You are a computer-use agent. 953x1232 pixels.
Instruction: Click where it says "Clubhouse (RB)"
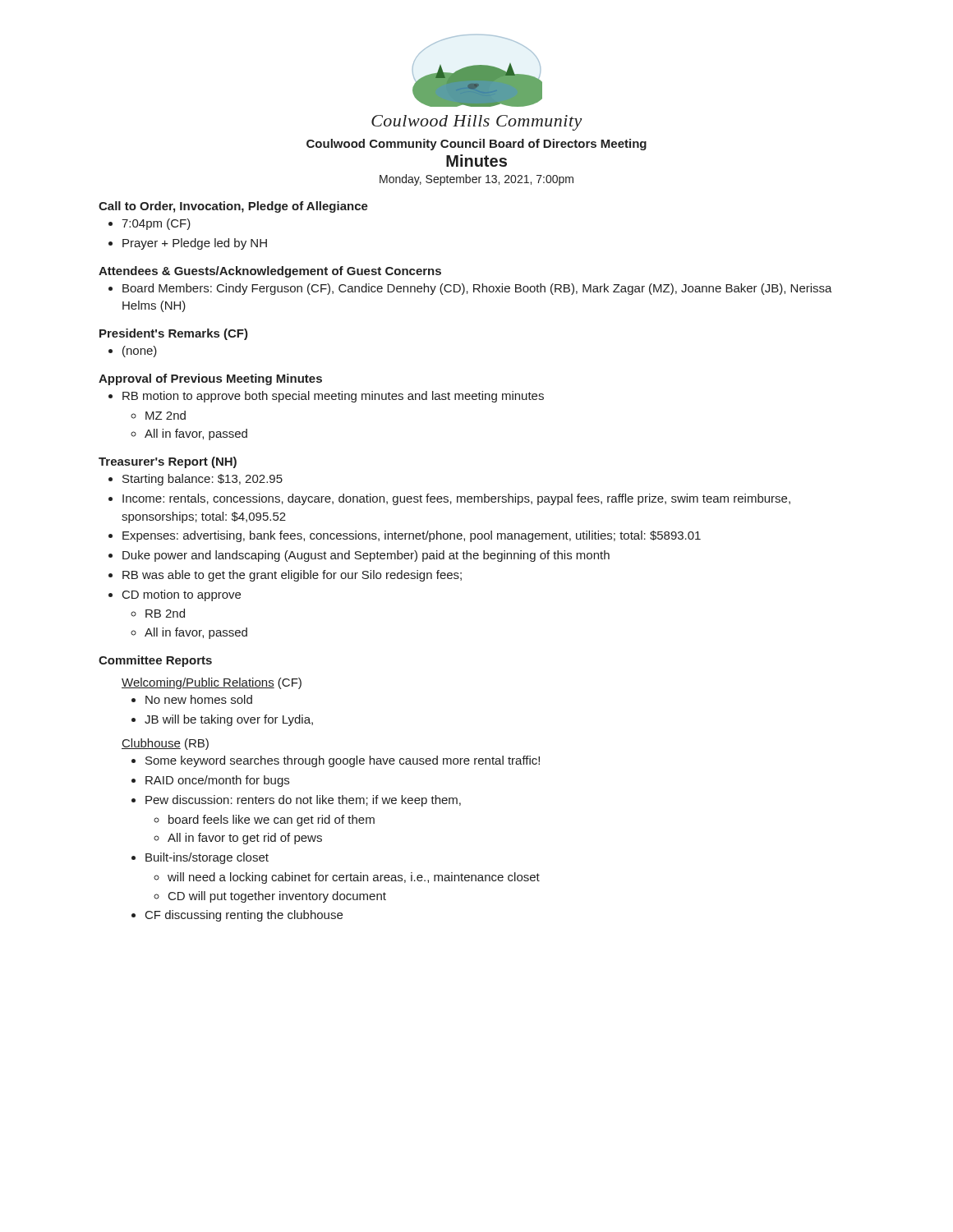click(165, 743)
